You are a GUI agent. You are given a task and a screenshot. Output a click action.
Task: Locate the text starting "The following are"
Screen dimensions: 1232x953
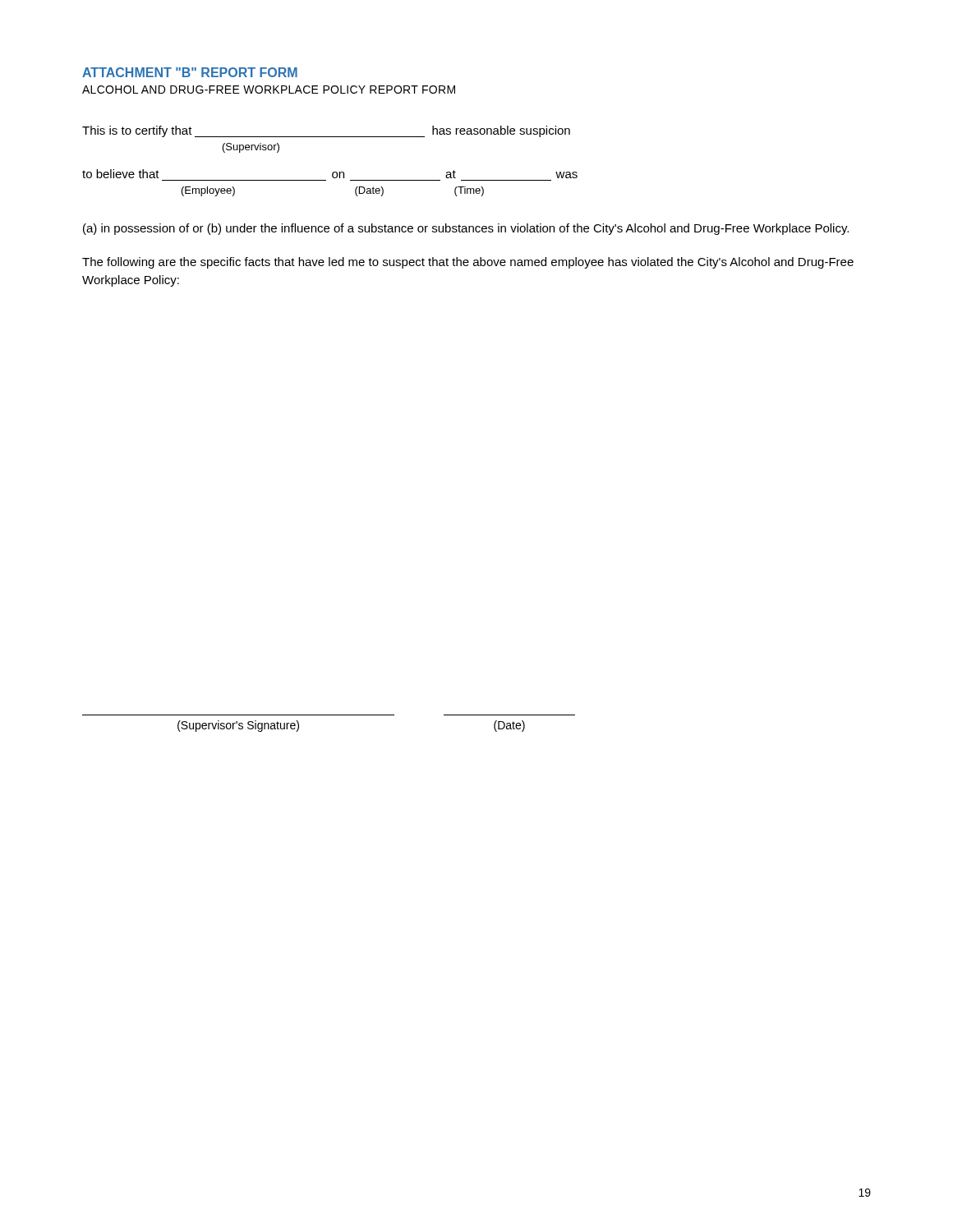point(468,270)
